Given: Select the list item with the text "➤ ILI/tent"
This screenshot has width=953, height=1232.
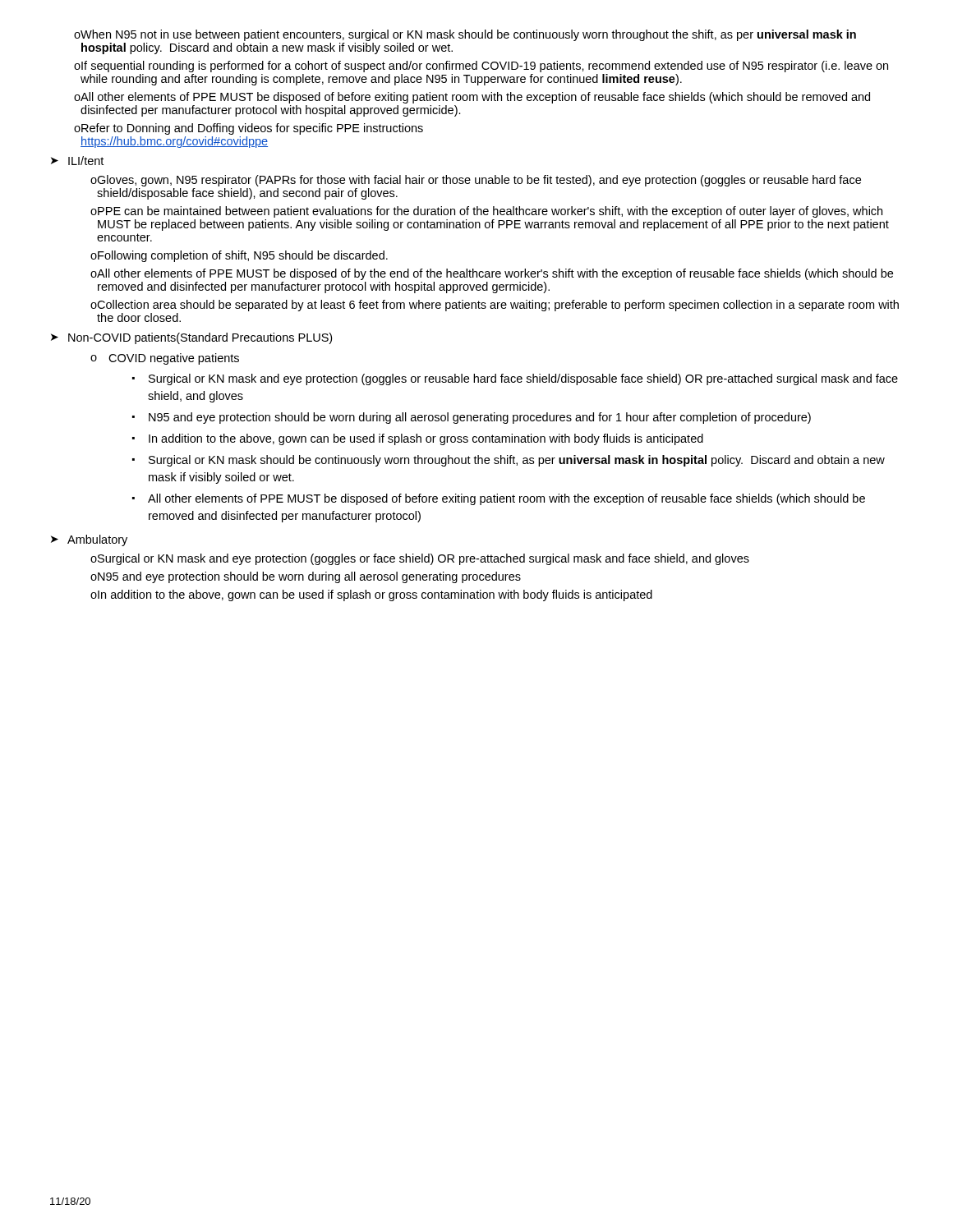Looking at the screenshot, I should [x=77, y=161].
